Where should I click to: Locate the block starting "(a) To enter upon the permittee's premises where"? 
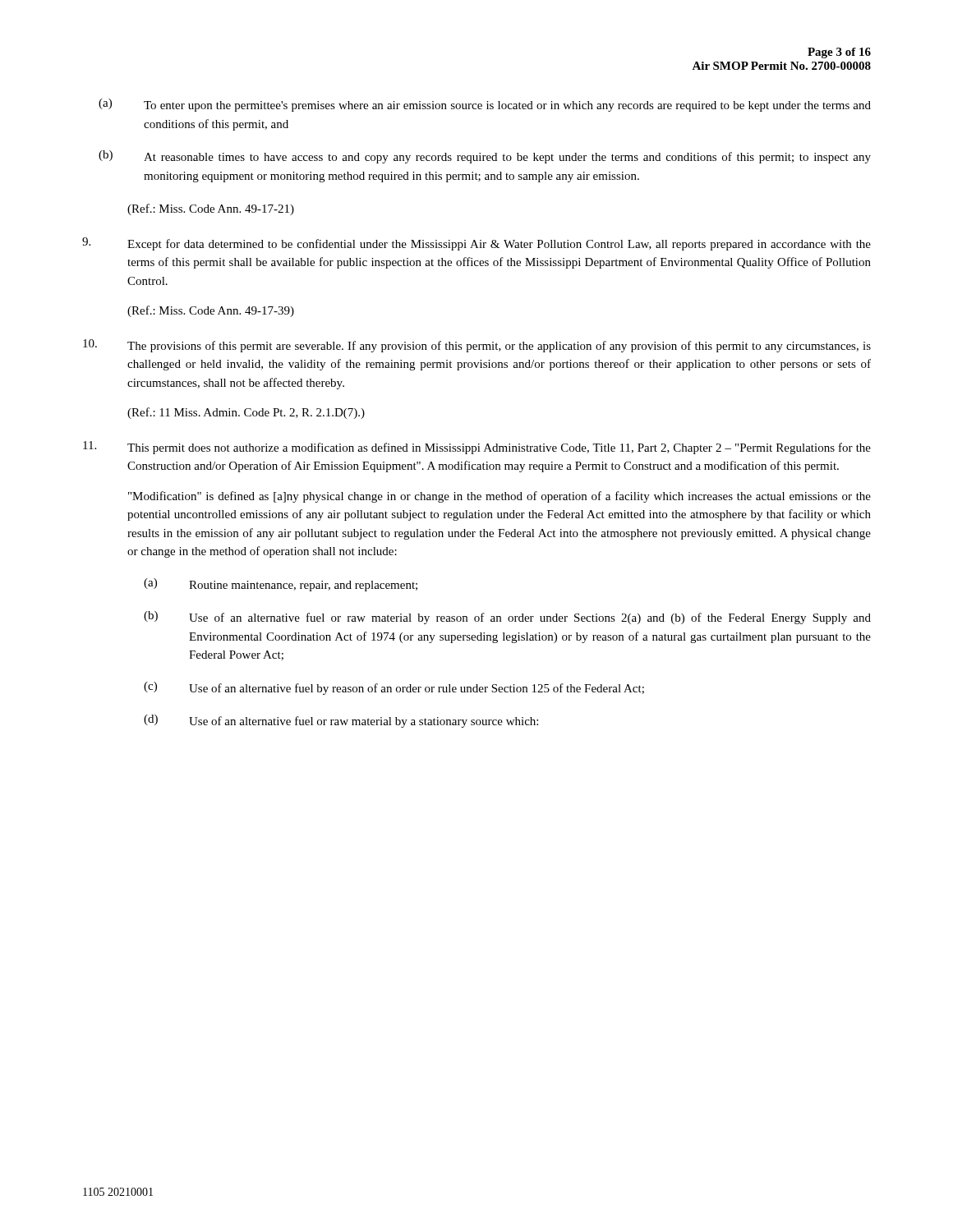pos(476,115)
